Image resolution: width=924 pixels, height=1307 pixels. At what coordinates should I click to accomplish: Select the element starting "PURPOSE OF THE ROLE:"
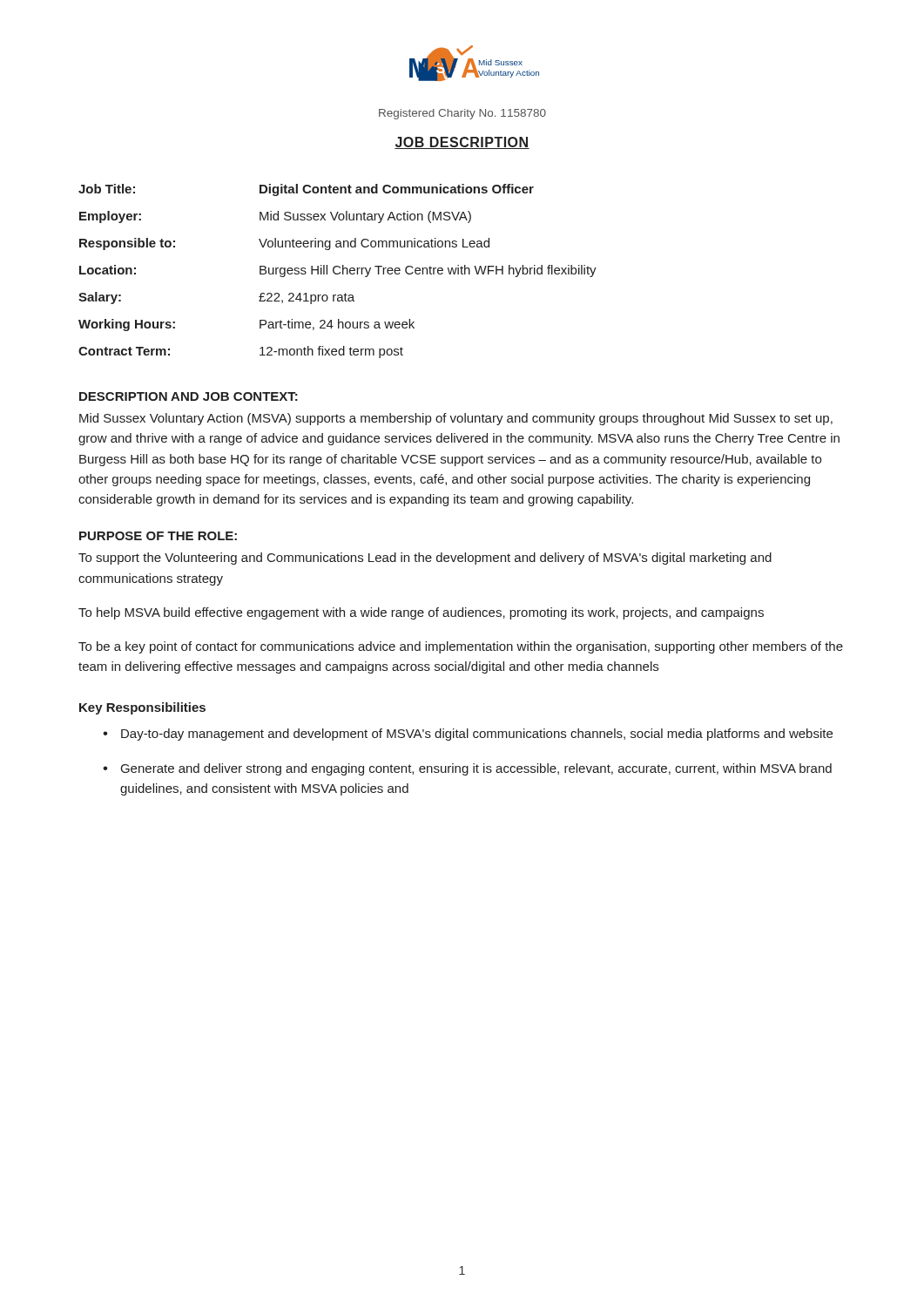[x=158, y=536]
